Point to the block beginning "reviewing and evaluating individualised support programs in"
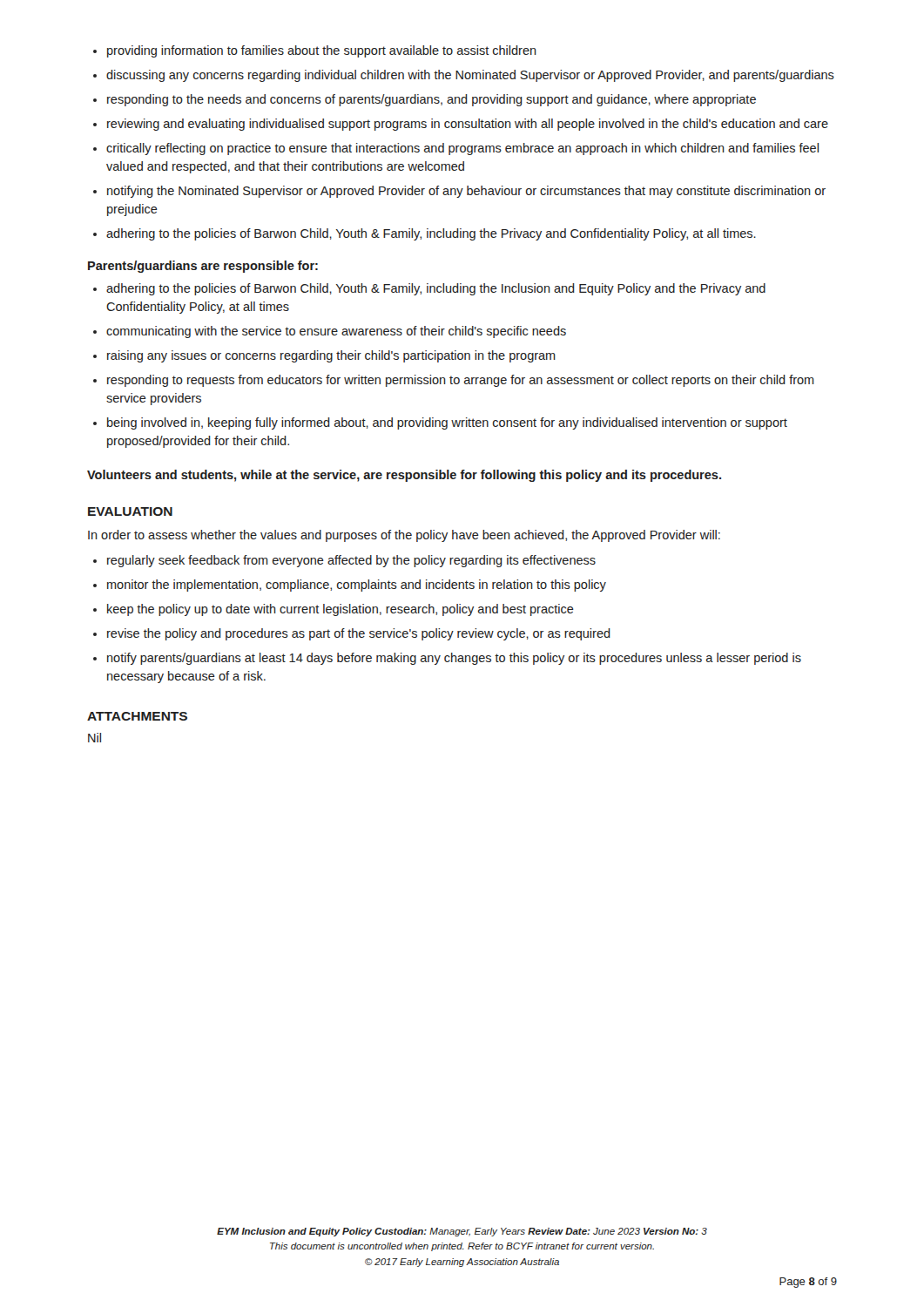Viewport: 924px width, 1307px height. pos(462,124)
